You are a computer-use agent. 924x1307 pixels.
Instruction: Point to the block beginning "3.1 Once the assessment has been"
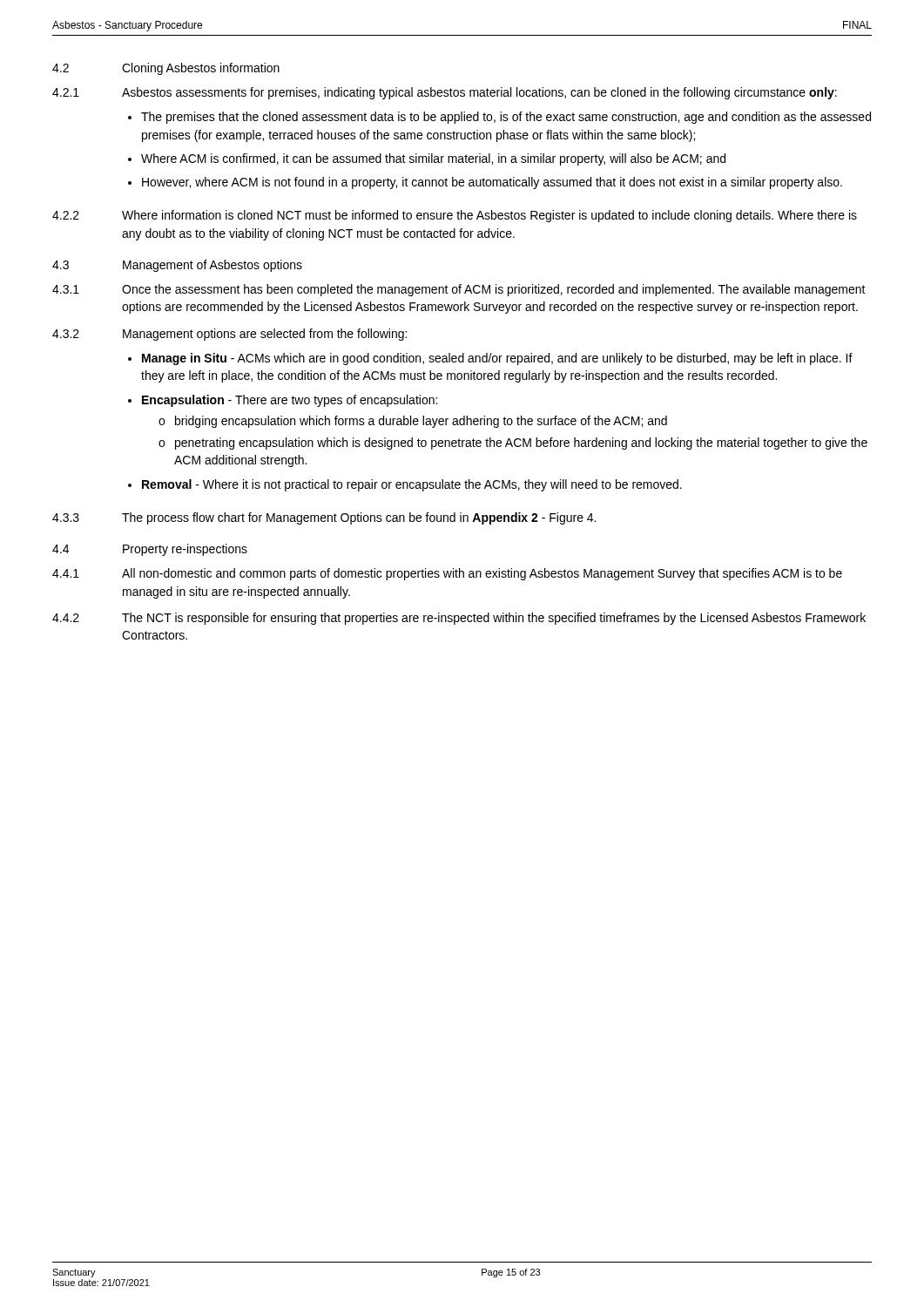point(462,298)
